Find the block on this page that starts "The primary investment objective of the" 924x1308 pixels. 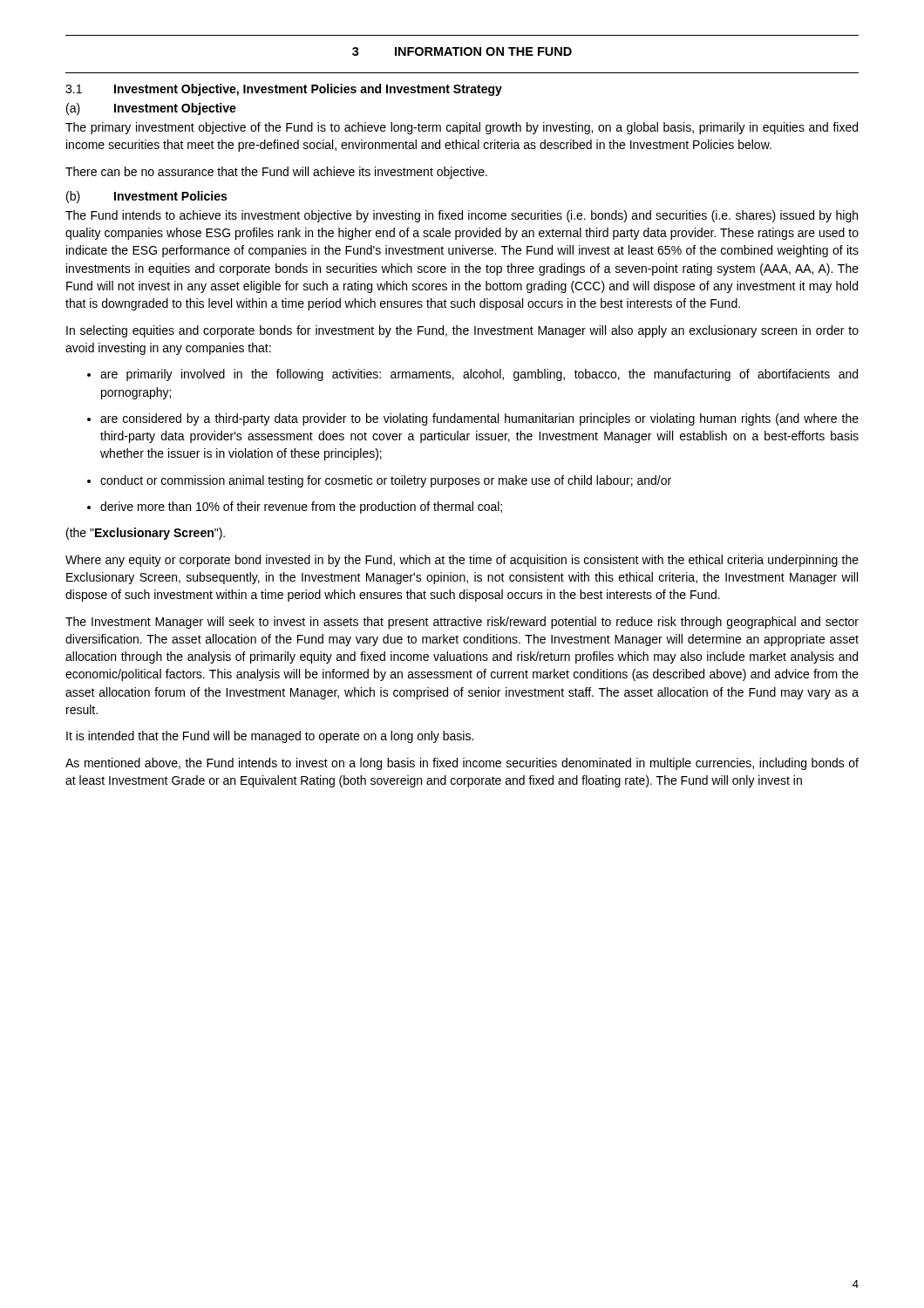click(x=462, y=136)
